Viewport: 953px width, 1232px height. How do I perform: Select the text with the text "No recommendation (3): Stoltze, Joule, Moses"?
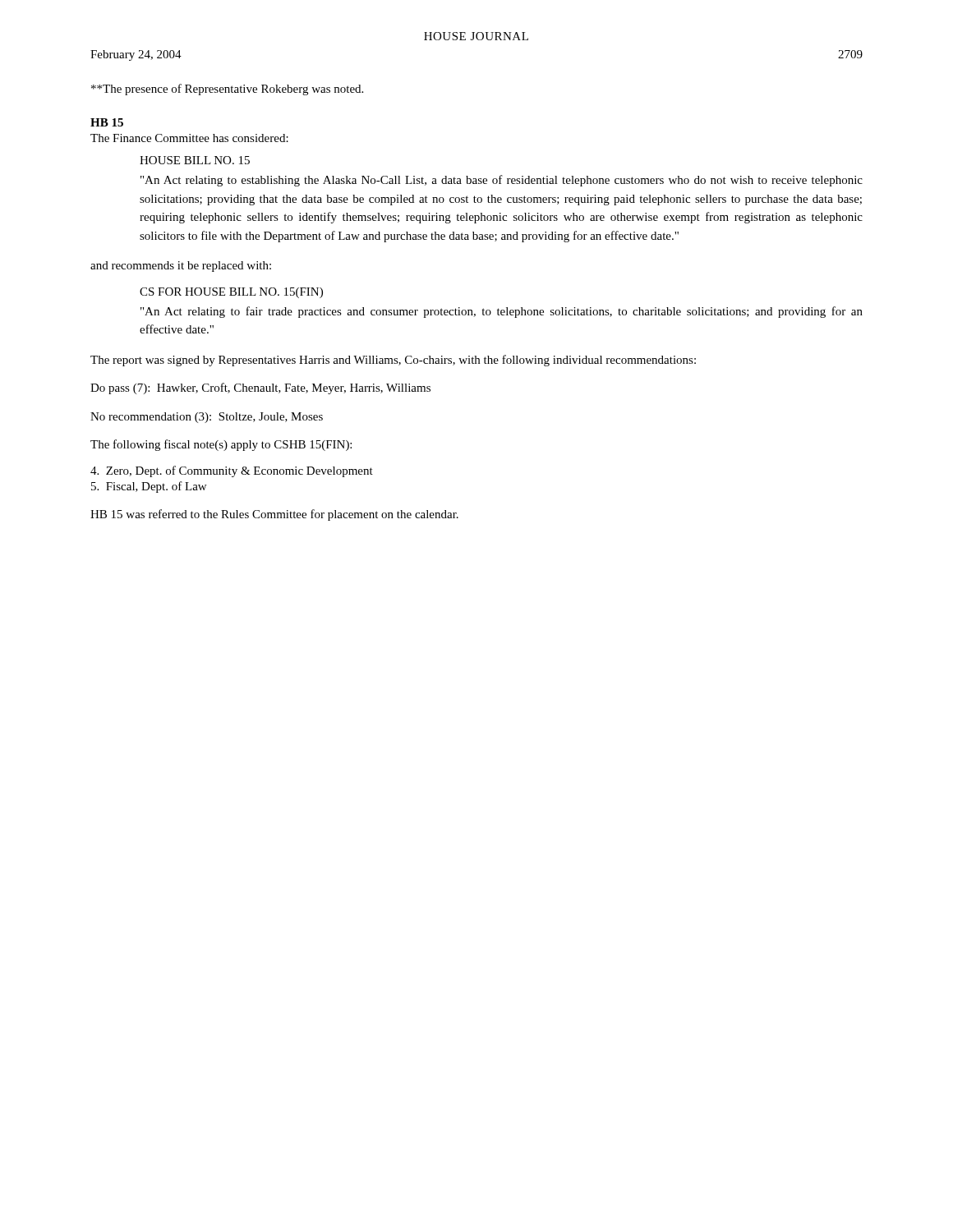point(207,416)
